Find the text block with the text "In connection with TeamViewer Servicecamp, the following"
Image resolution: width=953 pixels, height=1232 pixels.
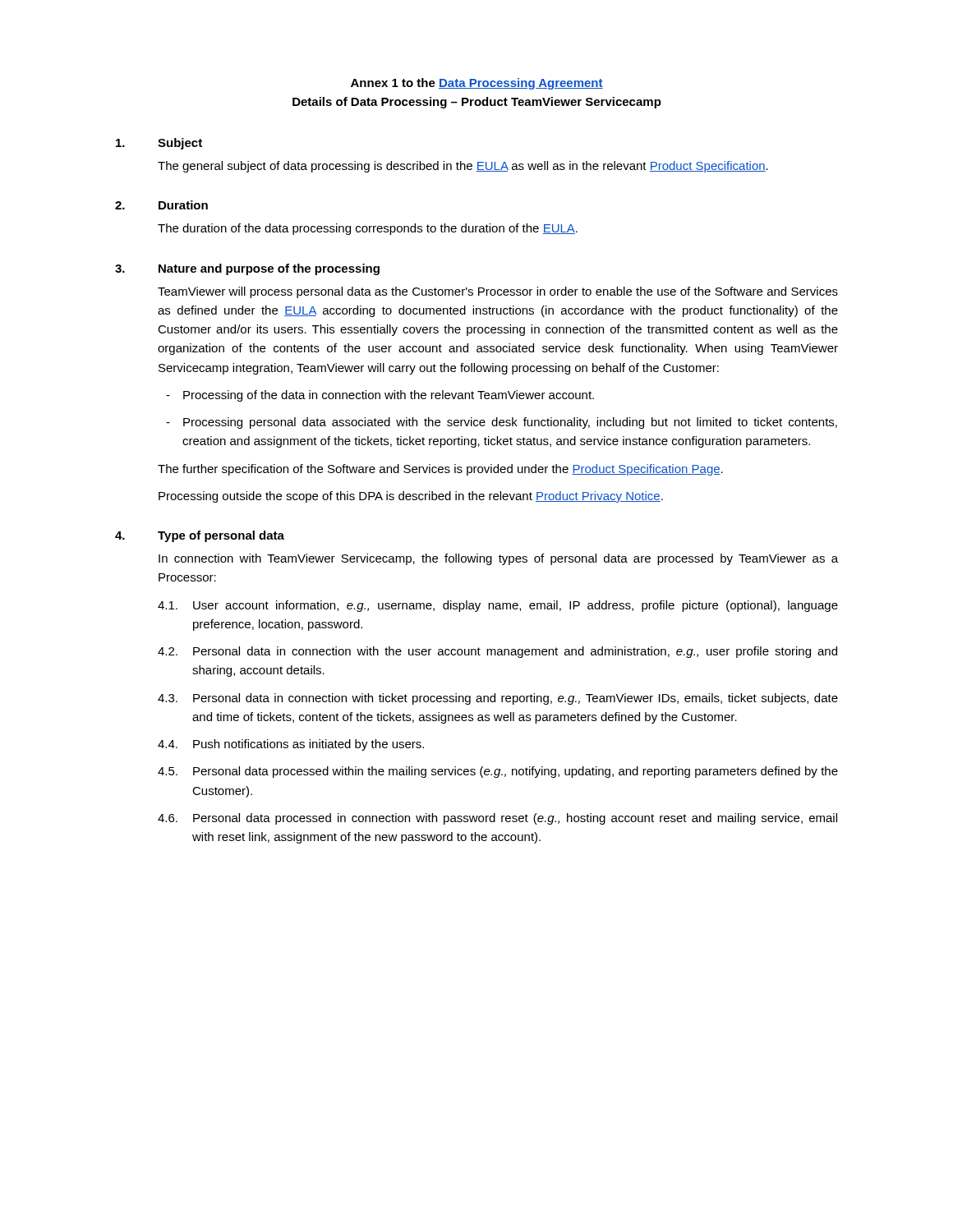click(x=498, y=568)
